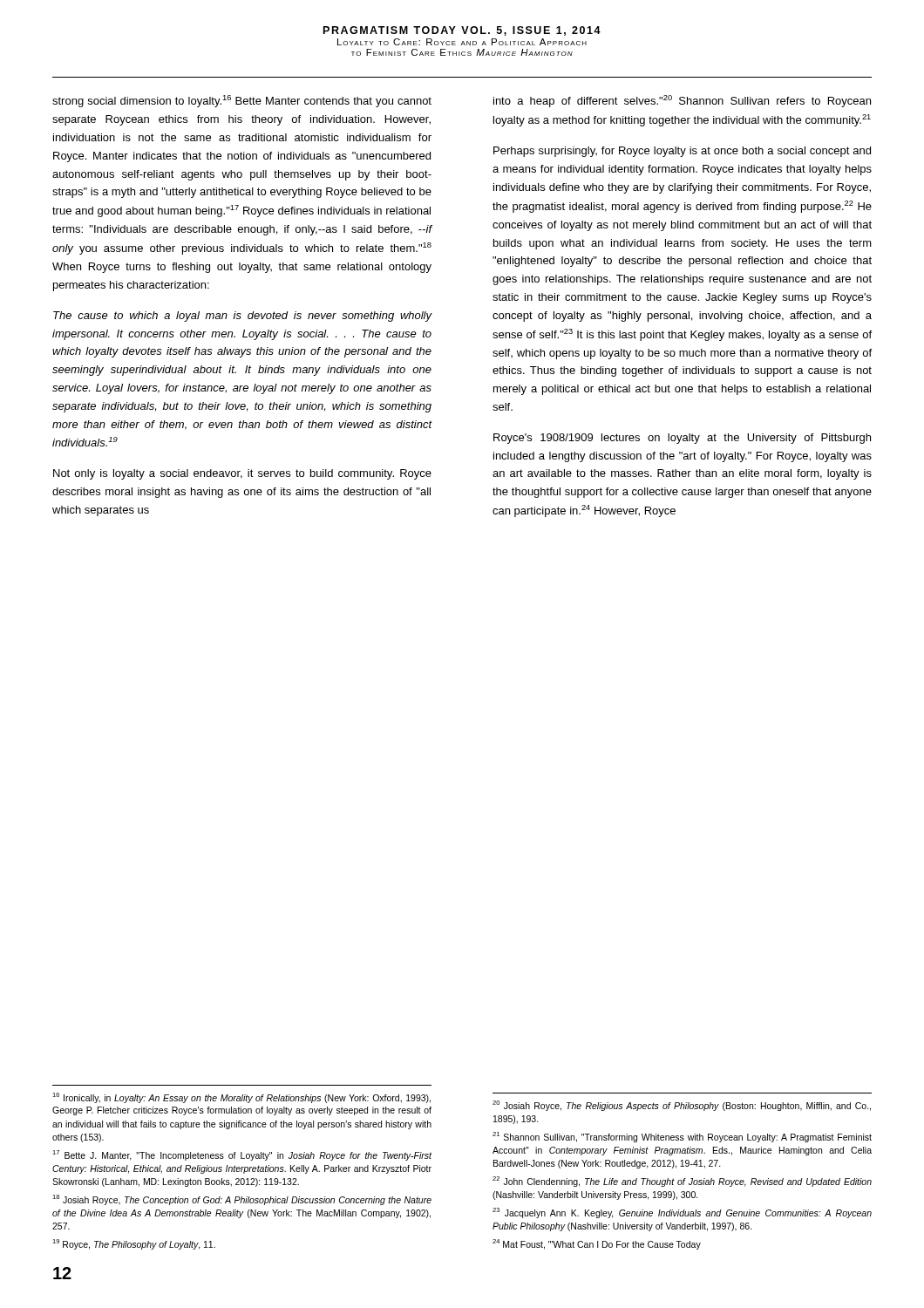Select the text block starting "17 Bette J. Manter, "The Incompleteness of Loyalty""
The width and height of the screenshot is (924, 1308).
click(242, 1169)
